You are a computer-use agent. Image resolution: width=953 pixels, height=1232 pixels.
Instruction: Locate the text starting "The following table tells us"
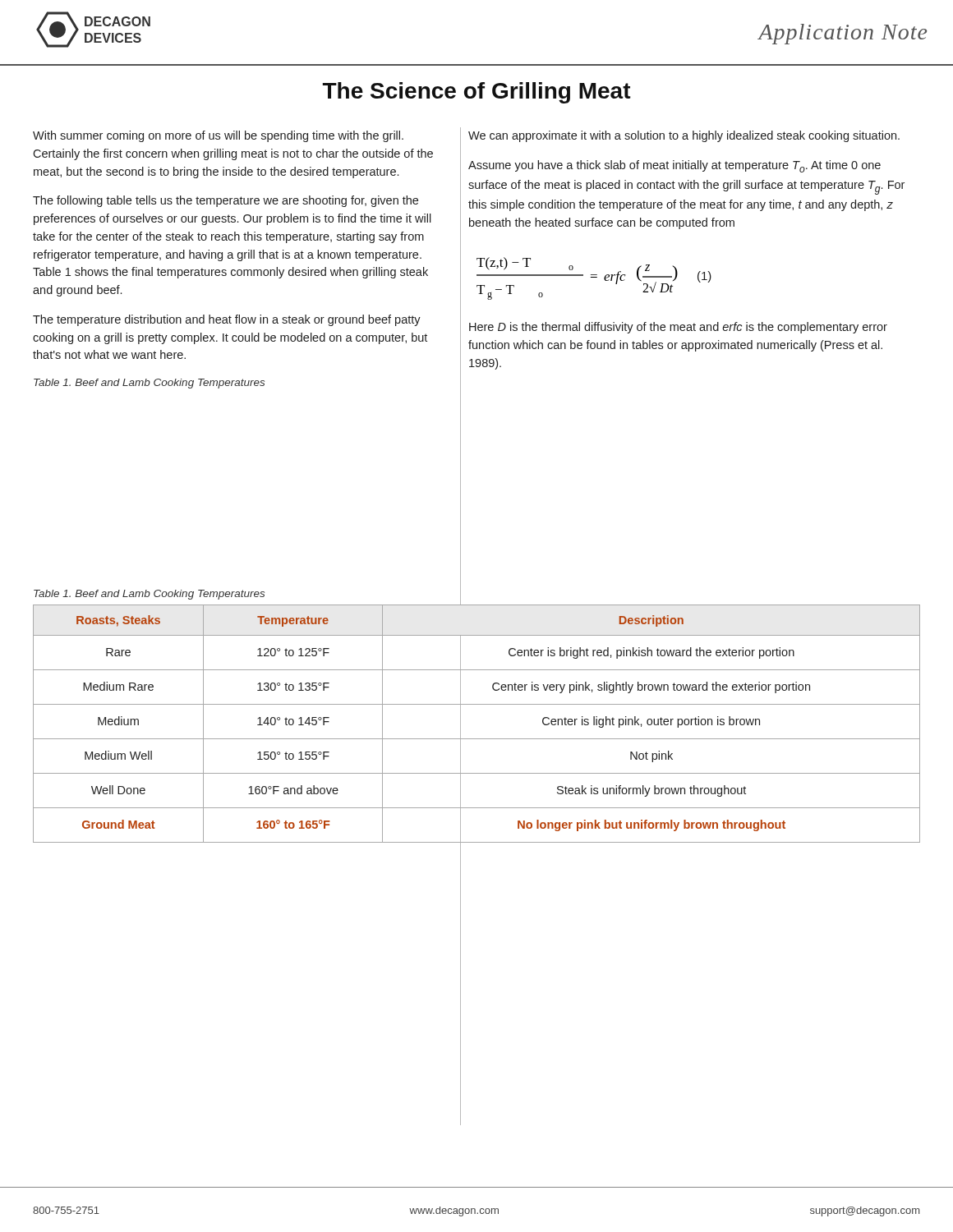[234, 246]
